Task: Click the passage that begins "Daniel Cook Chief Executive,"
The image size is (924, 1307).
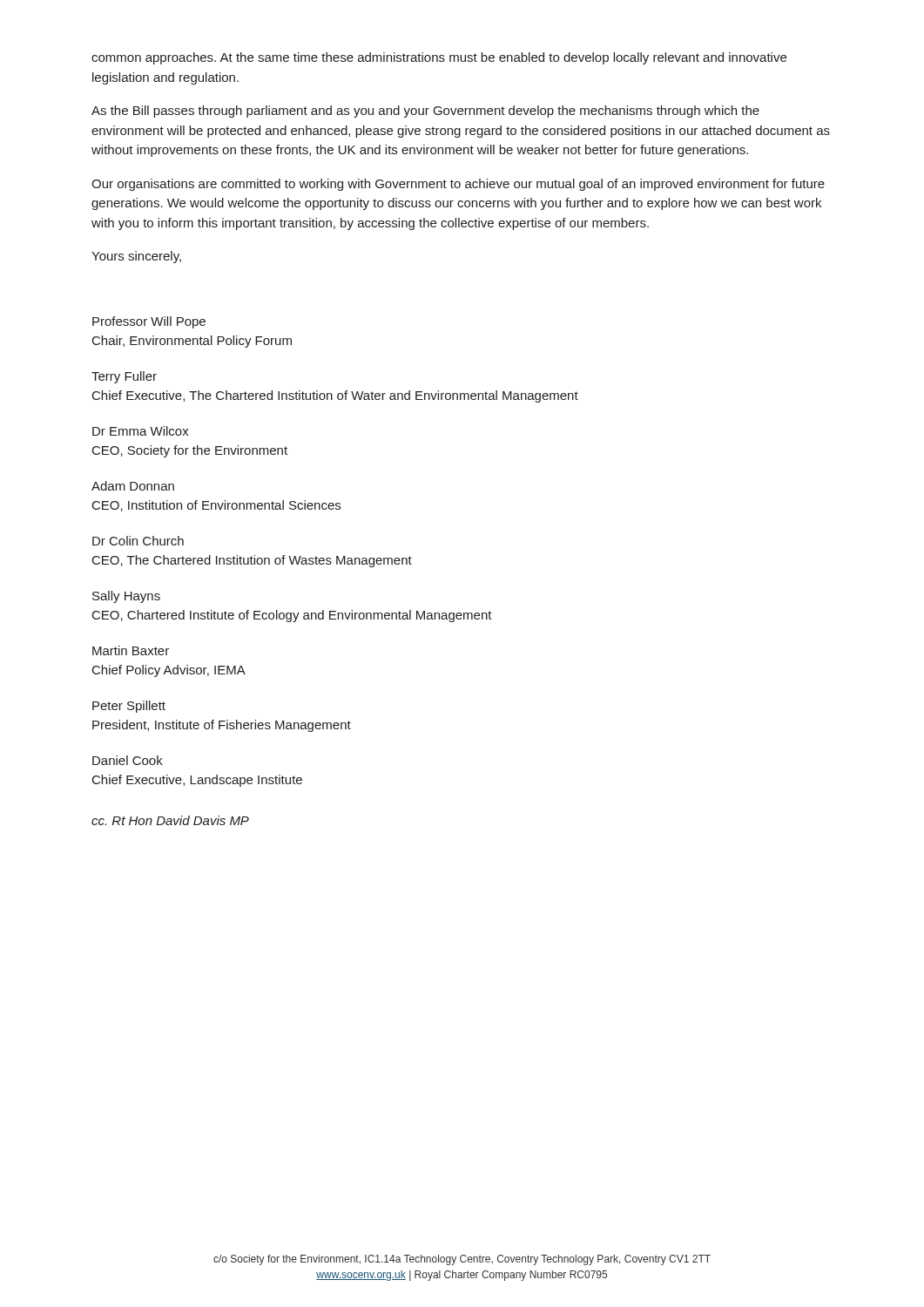Action: click(128, 760)
